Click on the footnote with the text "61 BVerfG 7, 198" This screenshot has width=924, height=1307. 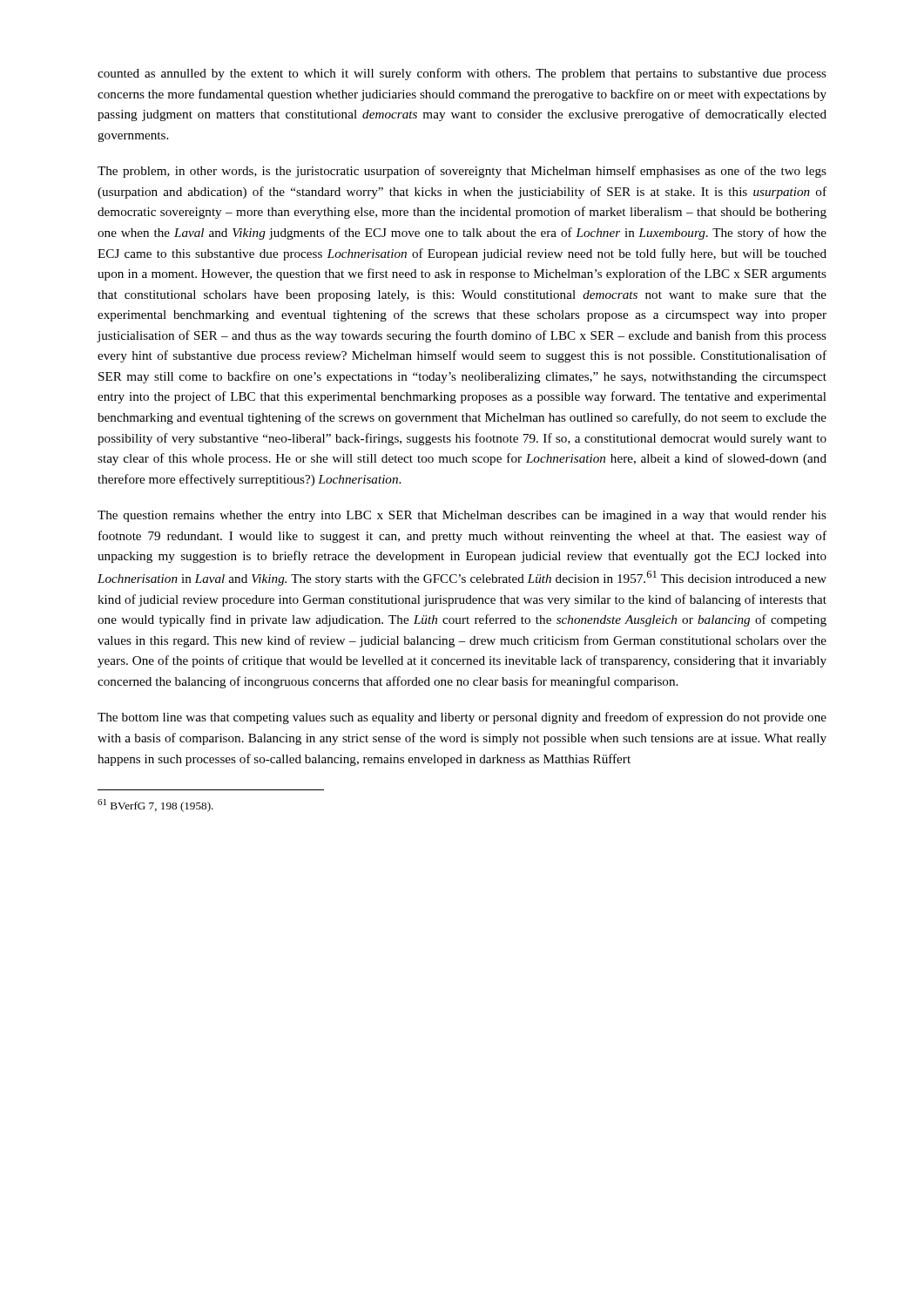tap(156, 804)
